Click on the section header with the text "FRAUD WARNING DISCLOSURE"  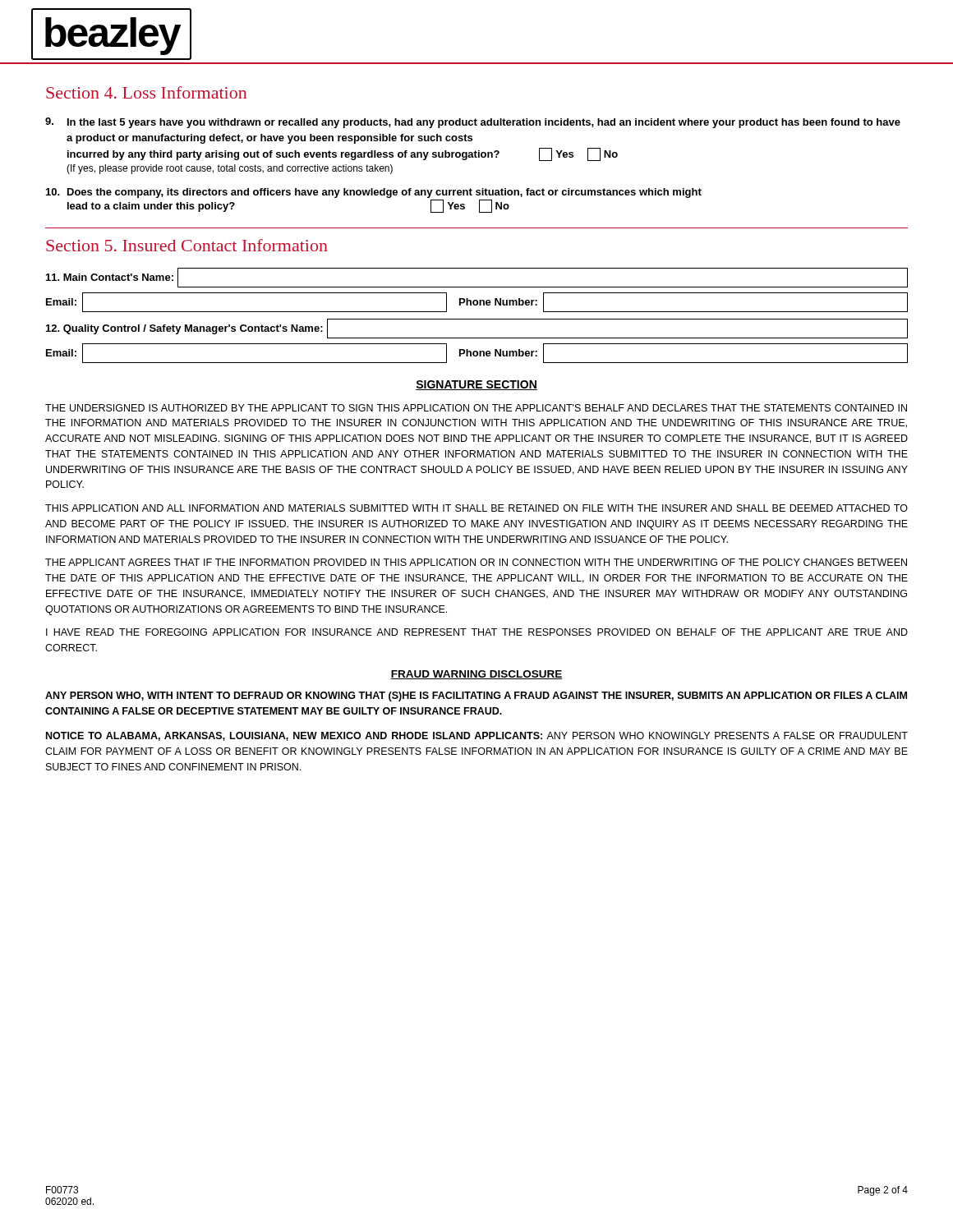[x=476, y=674]
